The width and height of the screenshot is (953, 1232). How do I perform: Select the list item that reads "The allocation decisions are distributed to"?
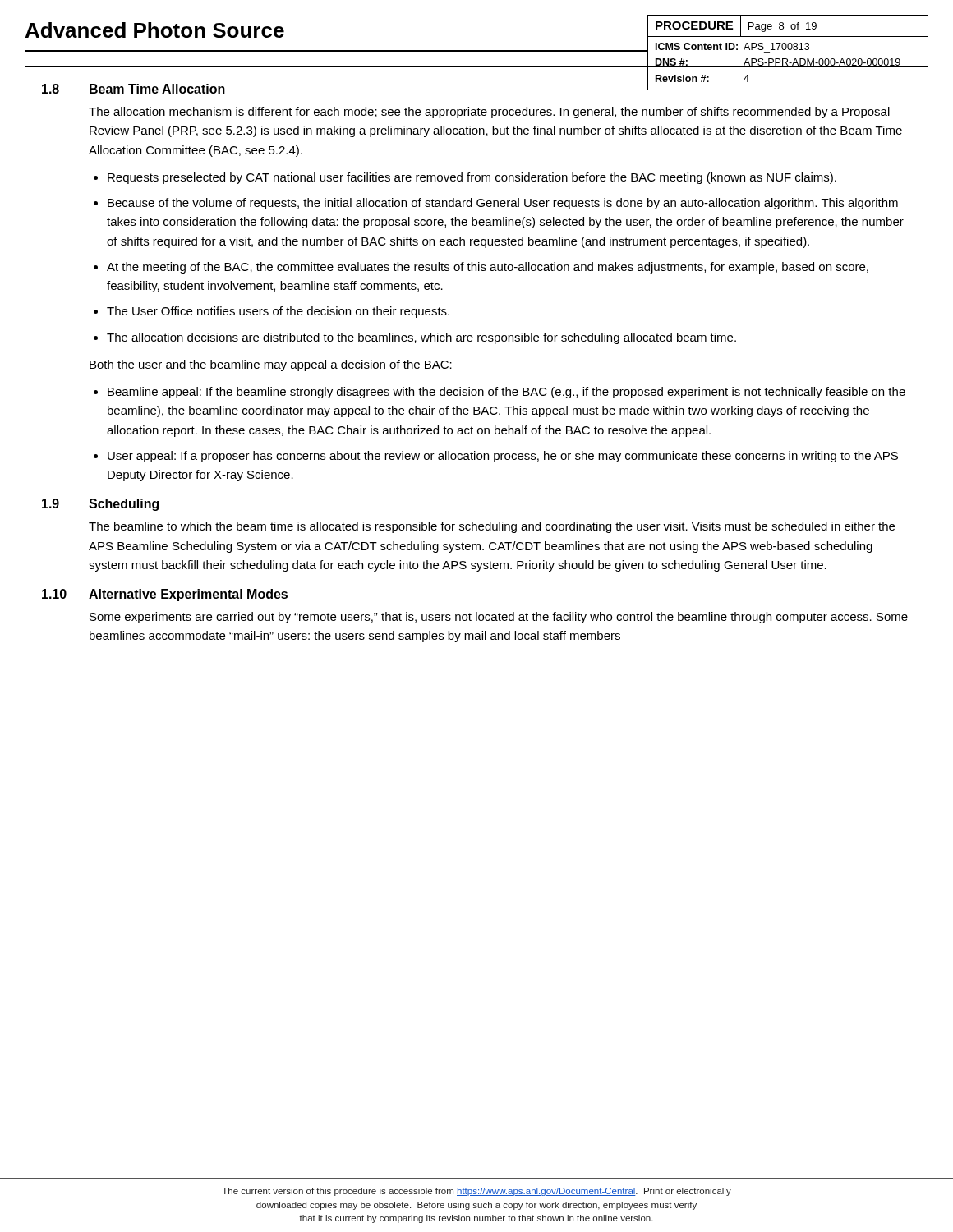[422, 337]
